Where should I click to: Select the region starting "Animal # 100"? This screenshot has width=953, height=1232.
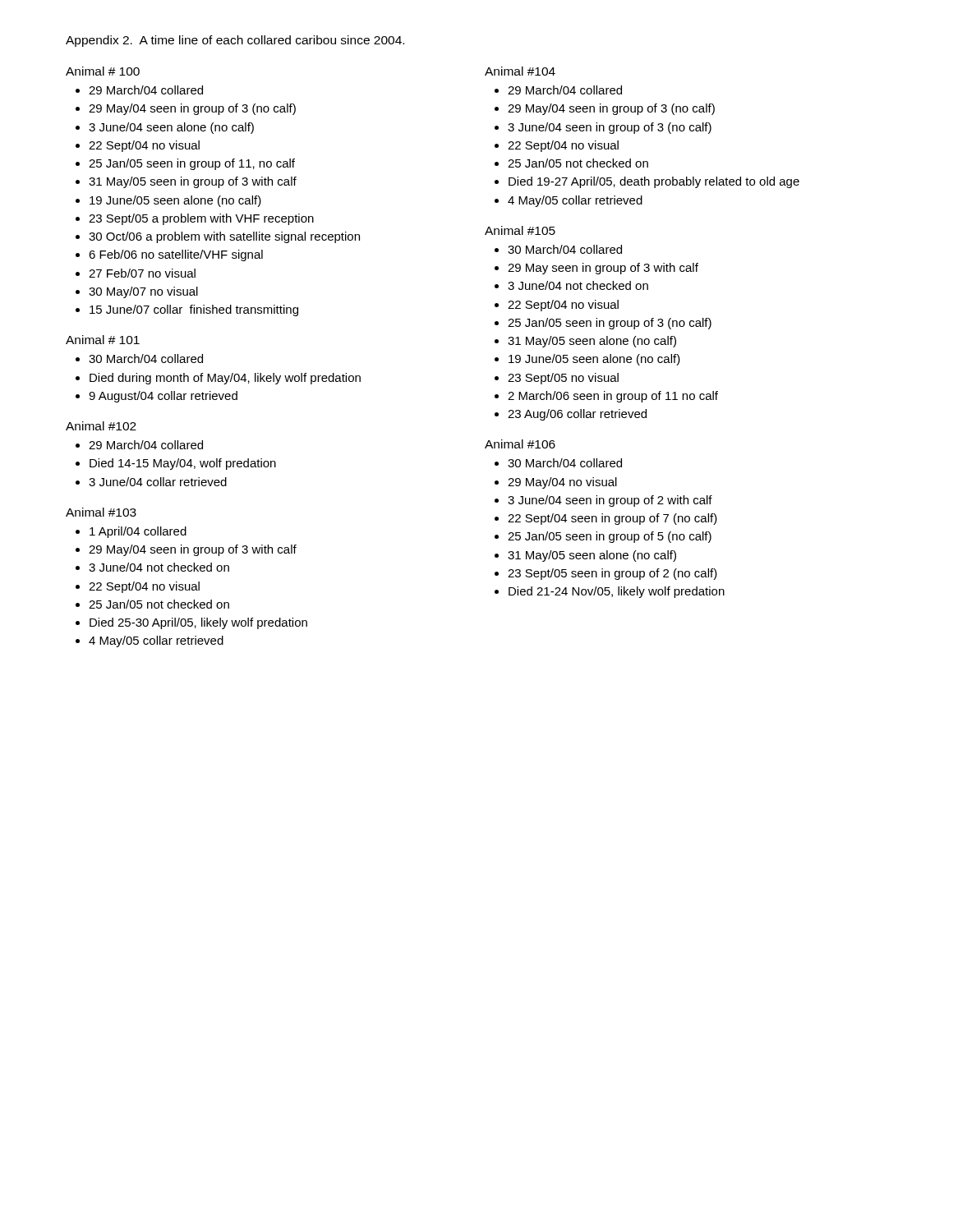pyautogui.click(x=267, y=191)
